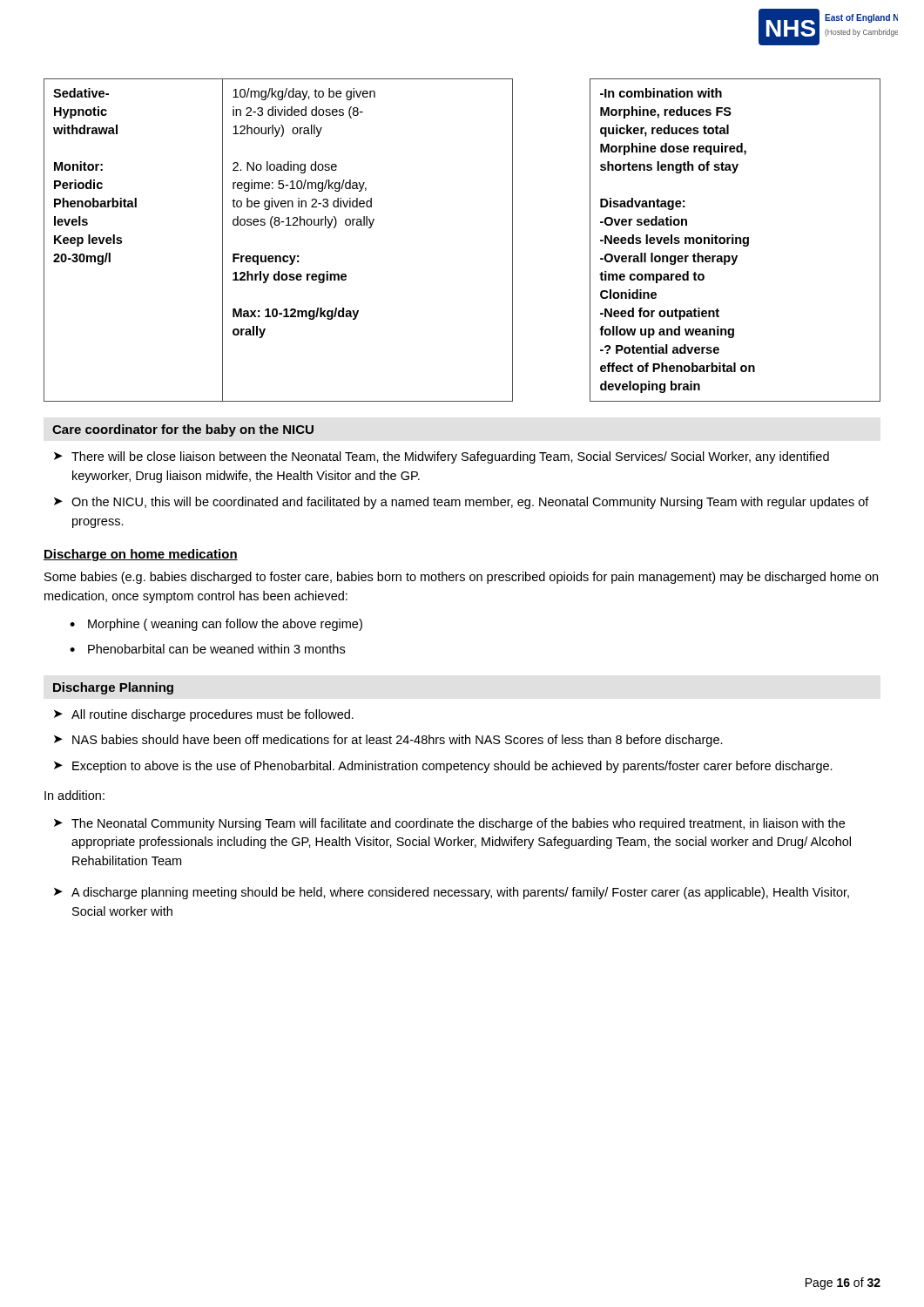This screenshot has width=924, height=1307.
Task: Select the list item containing "➤ NAS babies should have been off"
Action: [388, 741]
